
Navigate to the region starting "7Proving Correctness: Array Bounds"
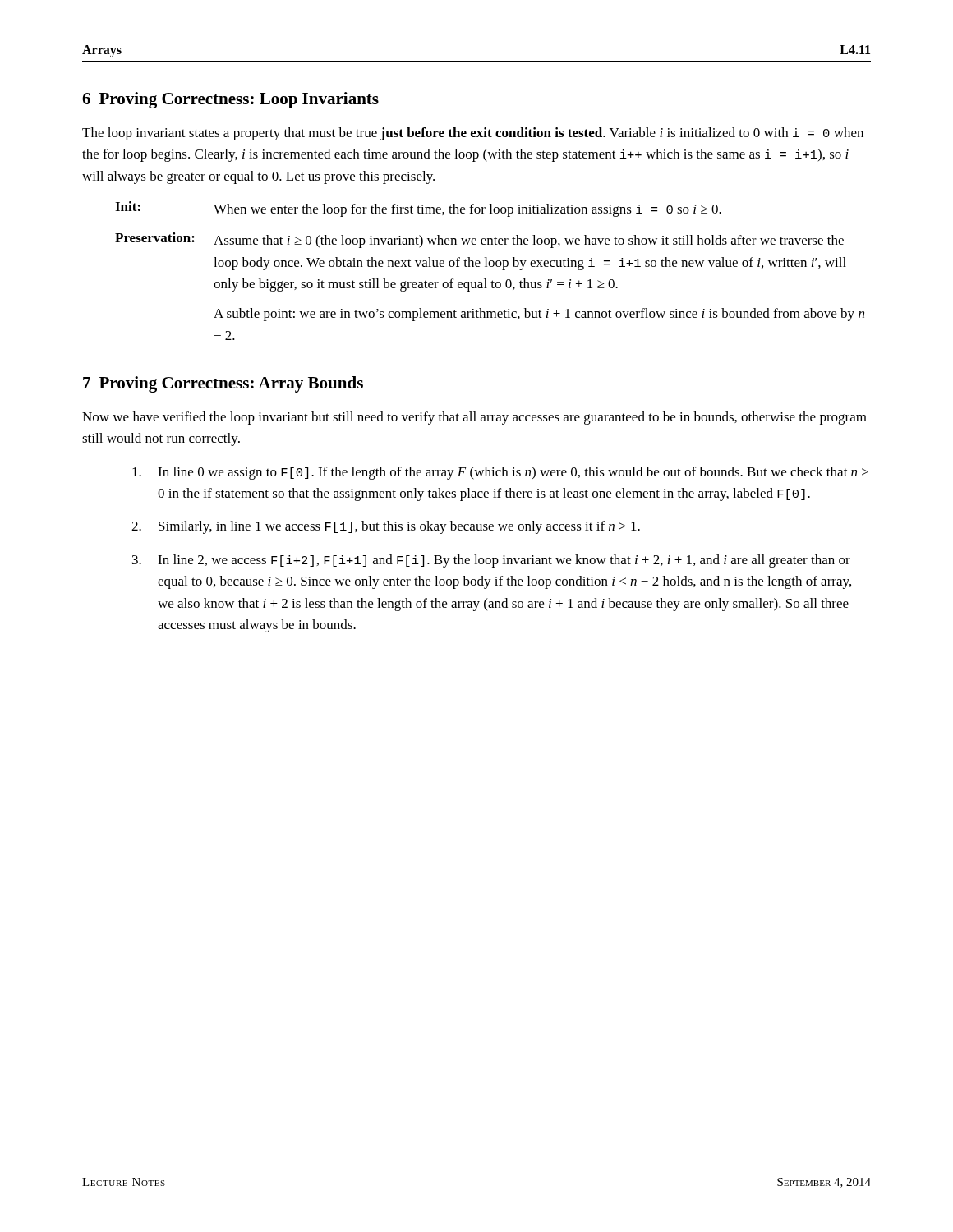point(223,383)
